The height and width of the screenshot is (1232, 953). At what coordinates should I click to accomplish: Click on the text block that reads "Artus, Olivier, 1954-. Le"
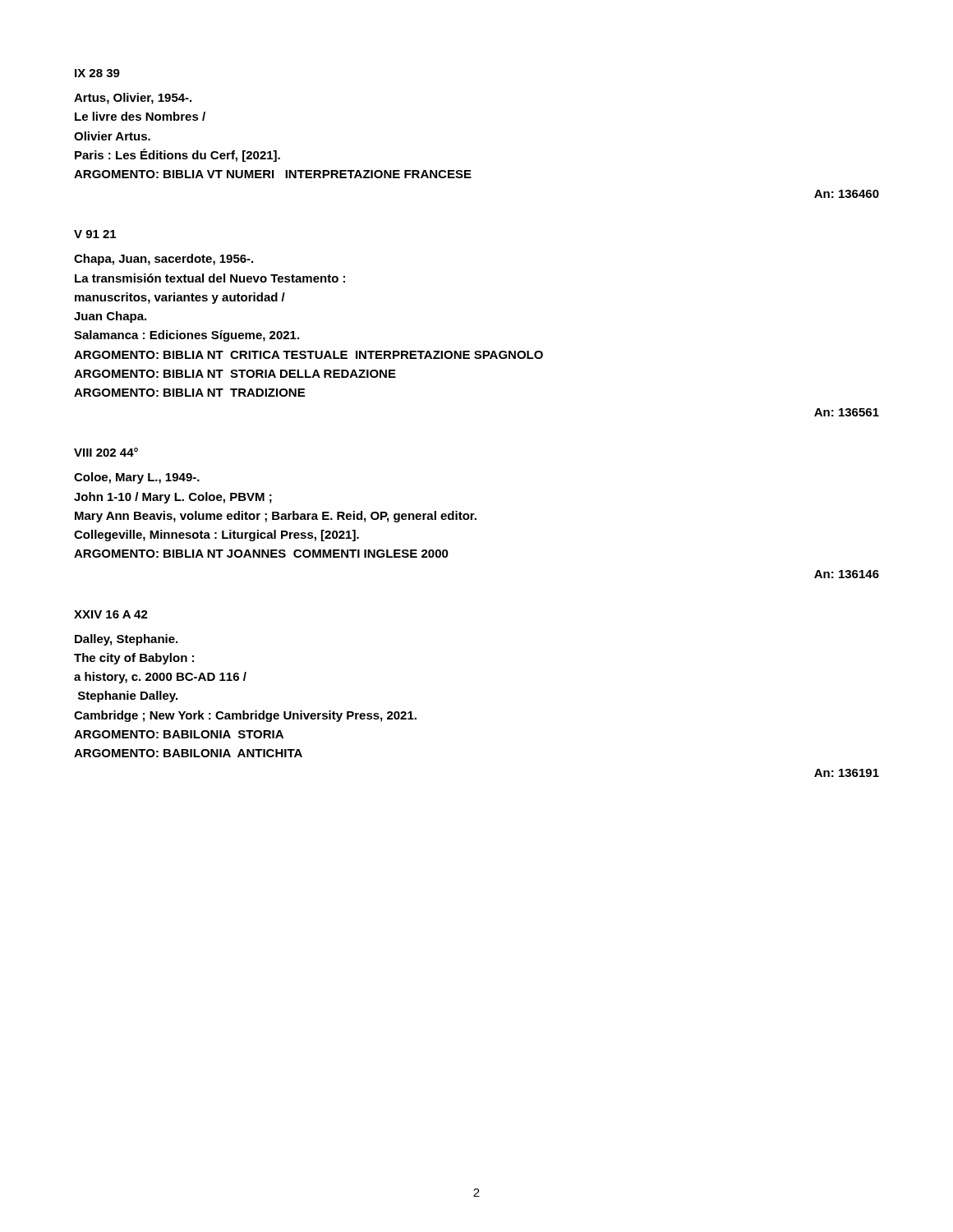click(133, 99)
